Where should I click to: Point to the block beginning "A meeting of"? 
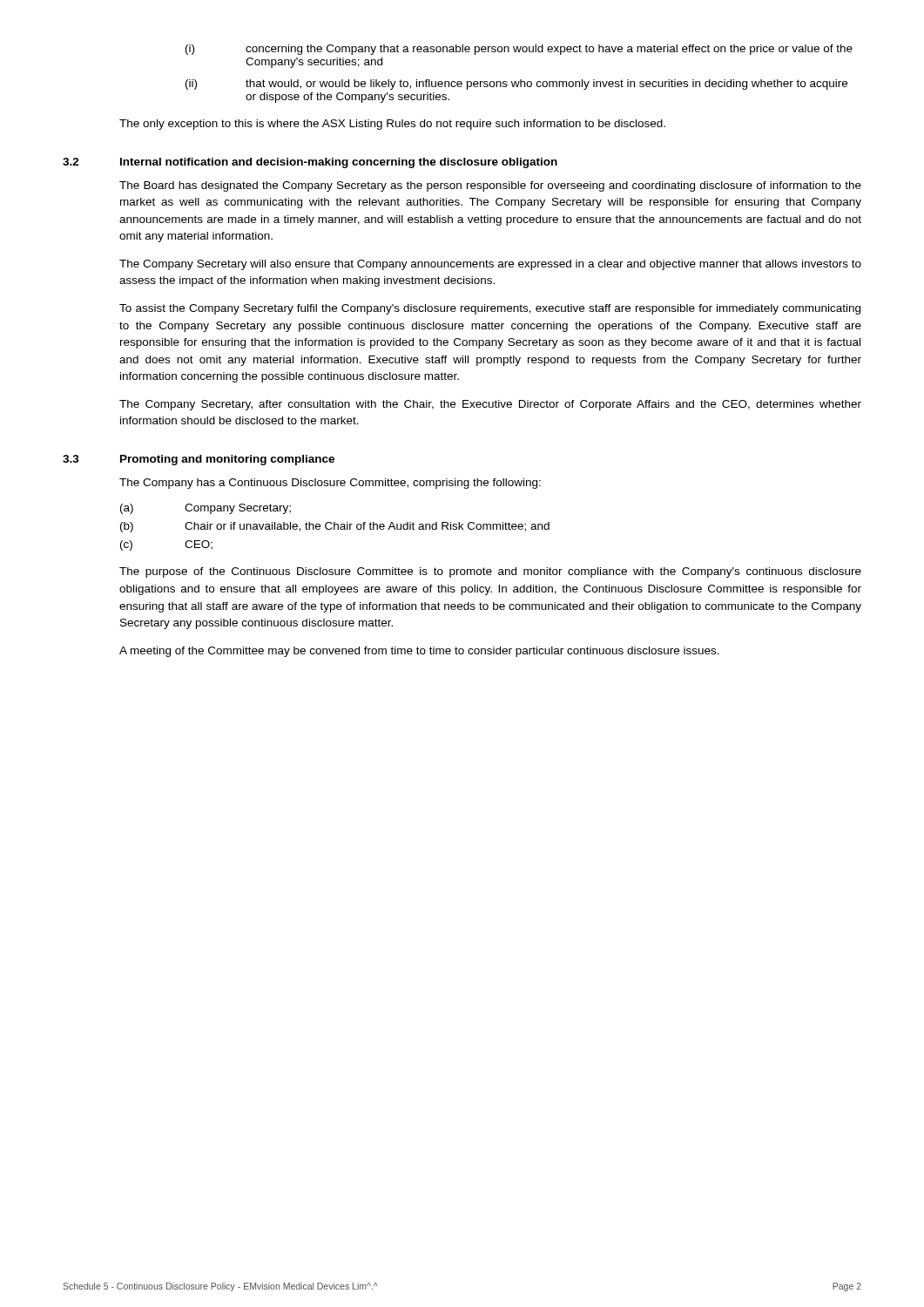tap(420, 650)
